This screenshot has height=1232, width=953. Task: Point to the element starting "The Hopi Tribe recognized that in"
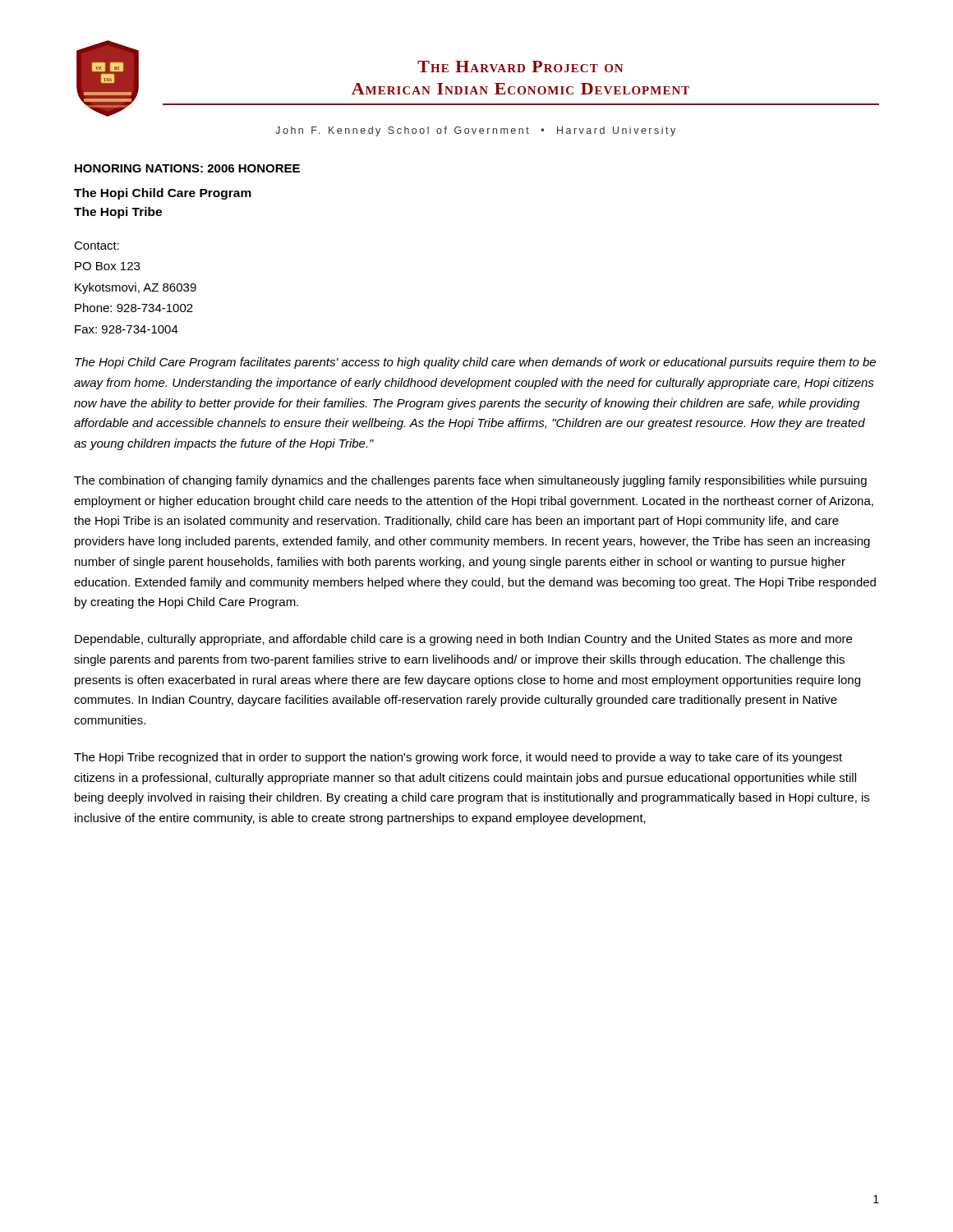[x=472, y=787]
